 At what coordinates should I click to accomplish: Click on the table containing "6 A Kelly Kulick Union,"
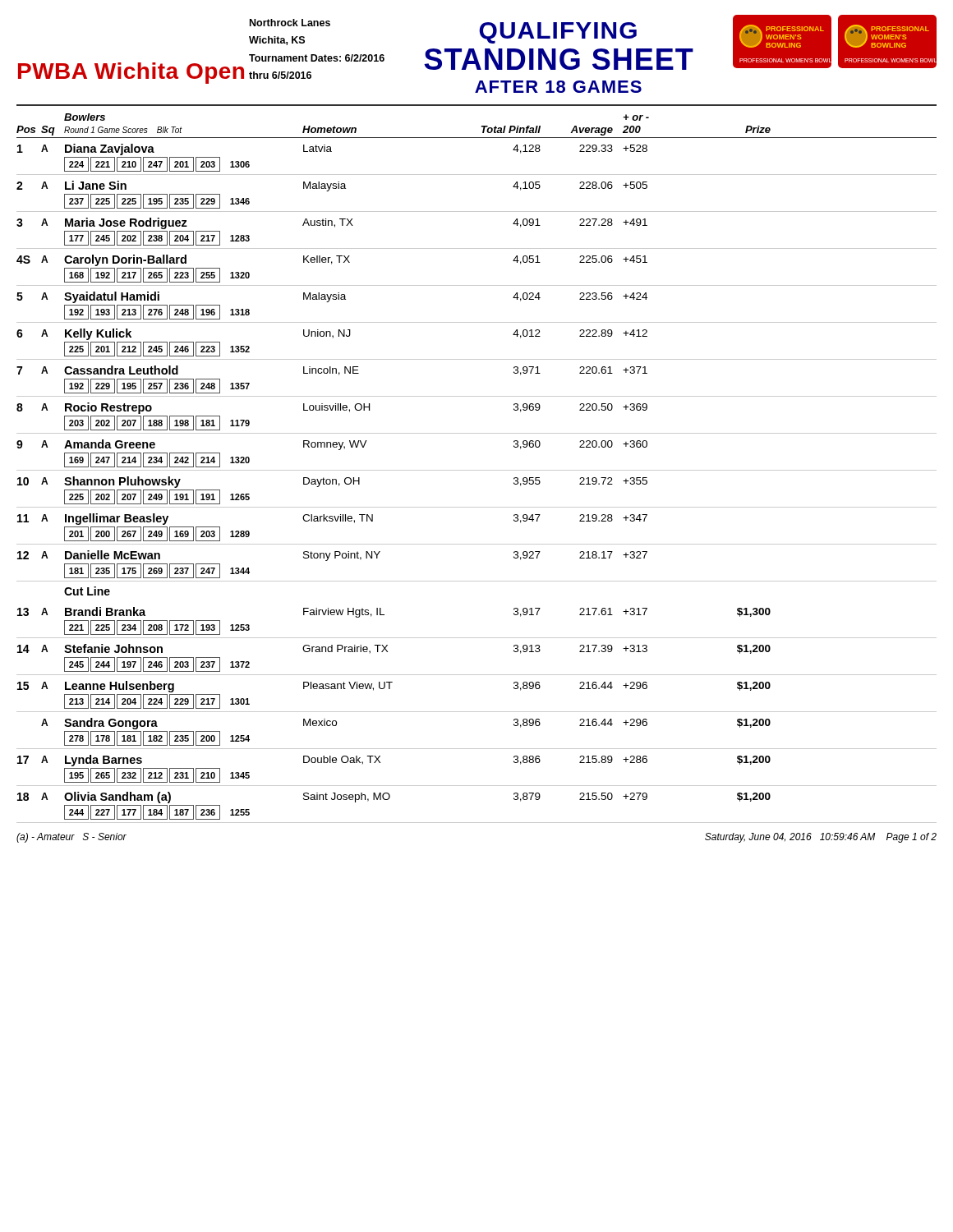click(x=476, y=341)
